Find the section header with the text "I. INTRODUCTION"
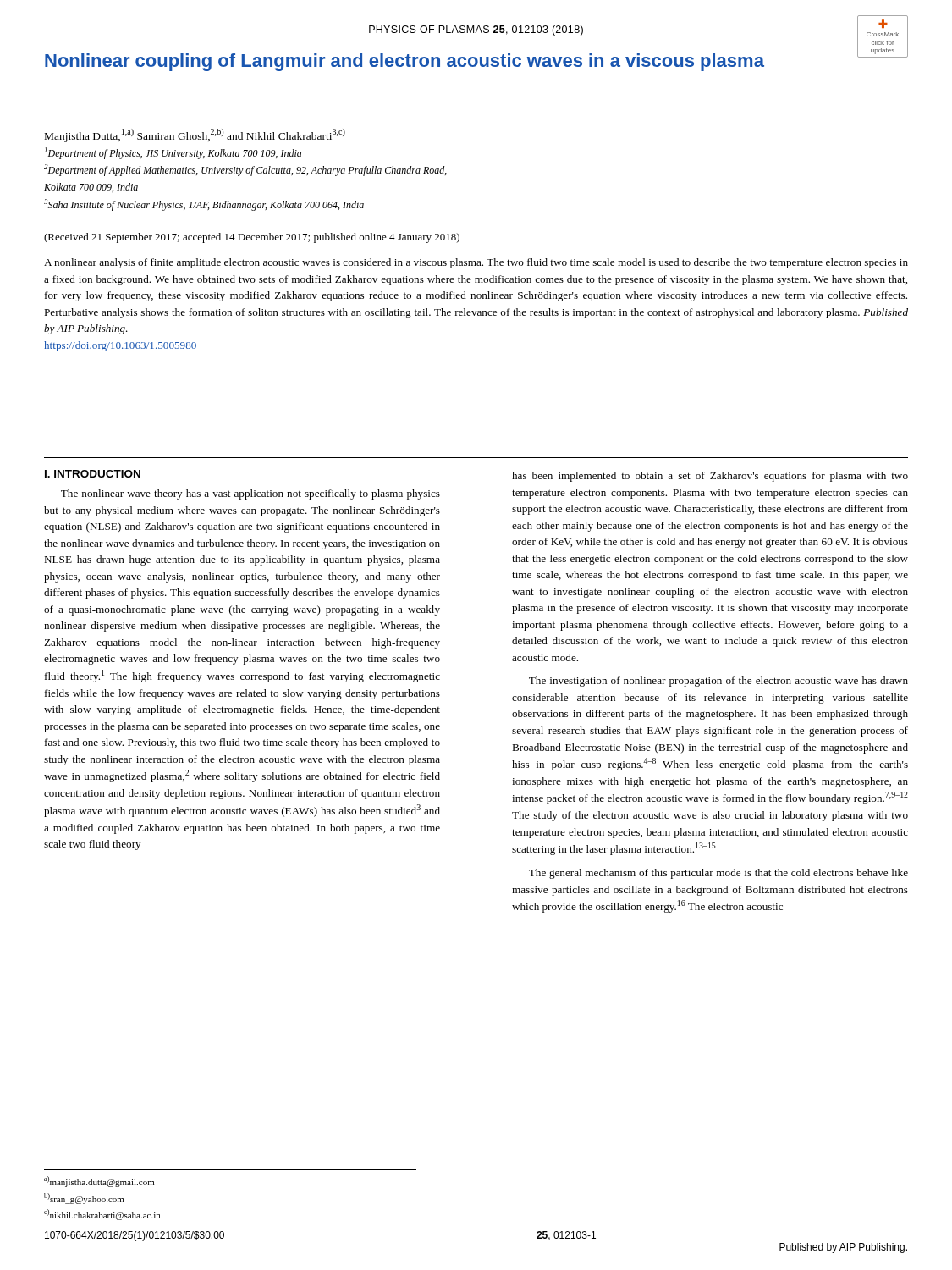 [x=93, y=474]
